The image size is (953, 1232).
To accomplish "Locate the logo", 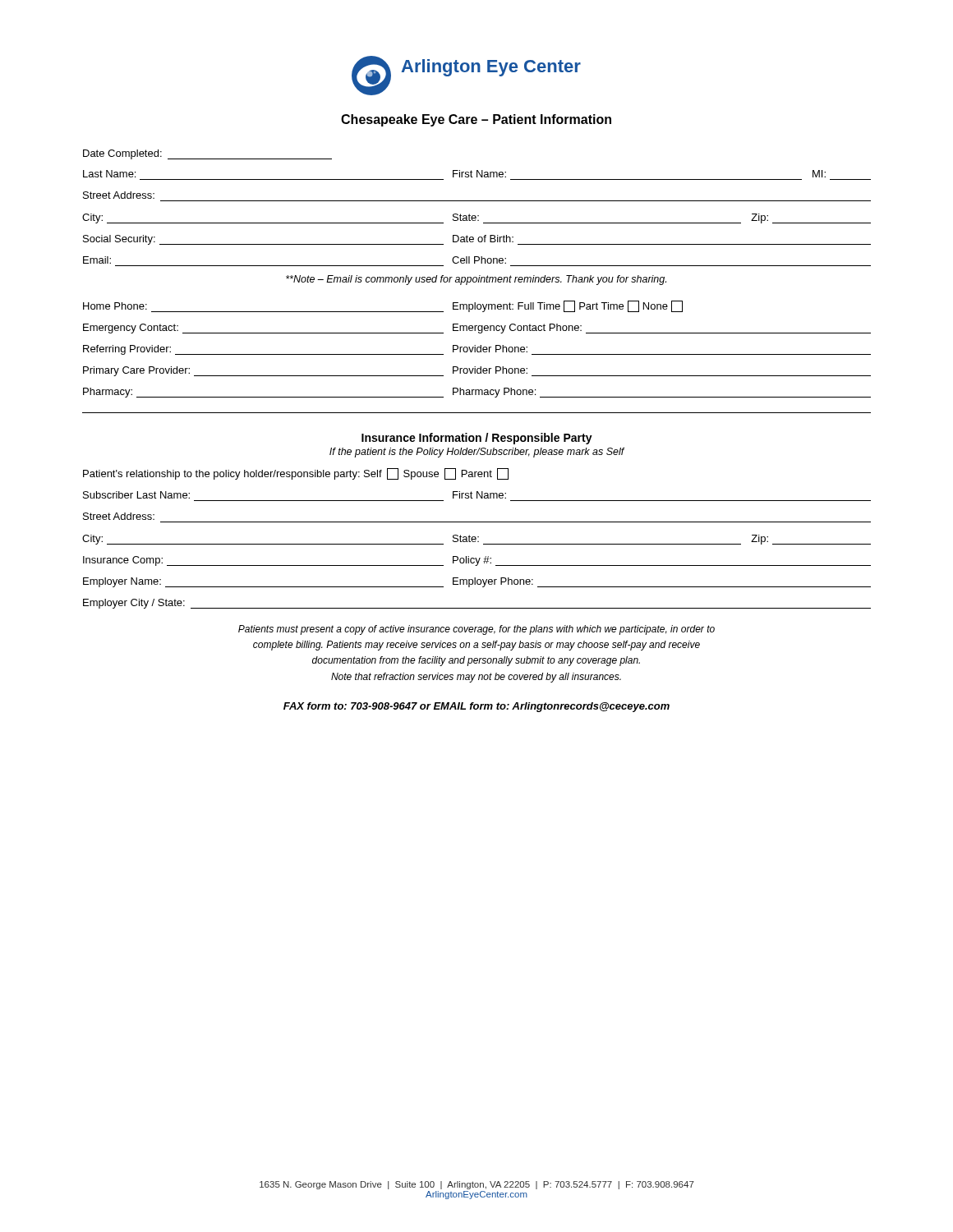I will 476,77.
